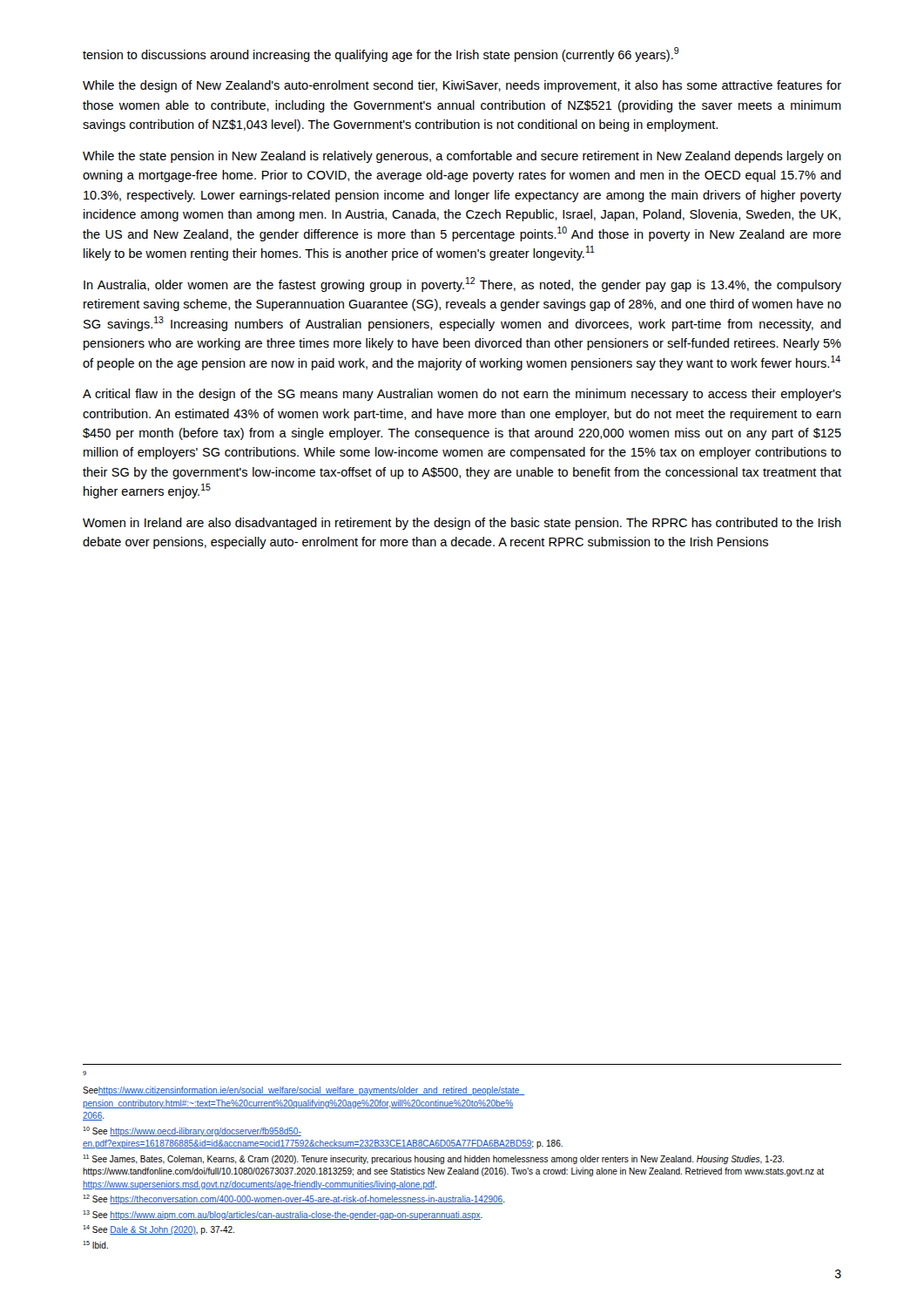Select the text starting "In Australia, older women are"

462,323
